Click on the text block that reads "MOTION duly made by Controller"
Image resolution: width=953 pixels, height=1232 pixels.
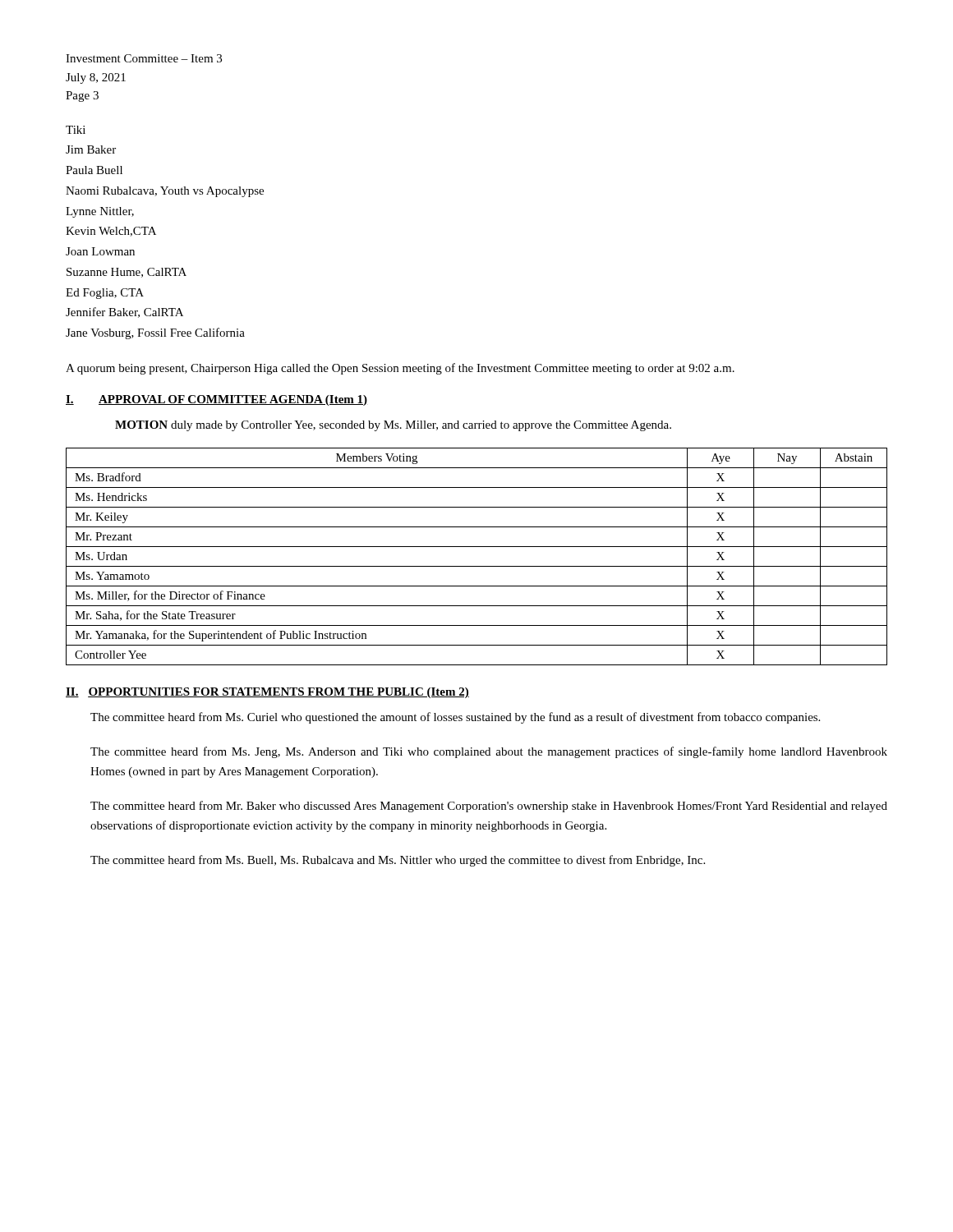click(x=394, y=424)
